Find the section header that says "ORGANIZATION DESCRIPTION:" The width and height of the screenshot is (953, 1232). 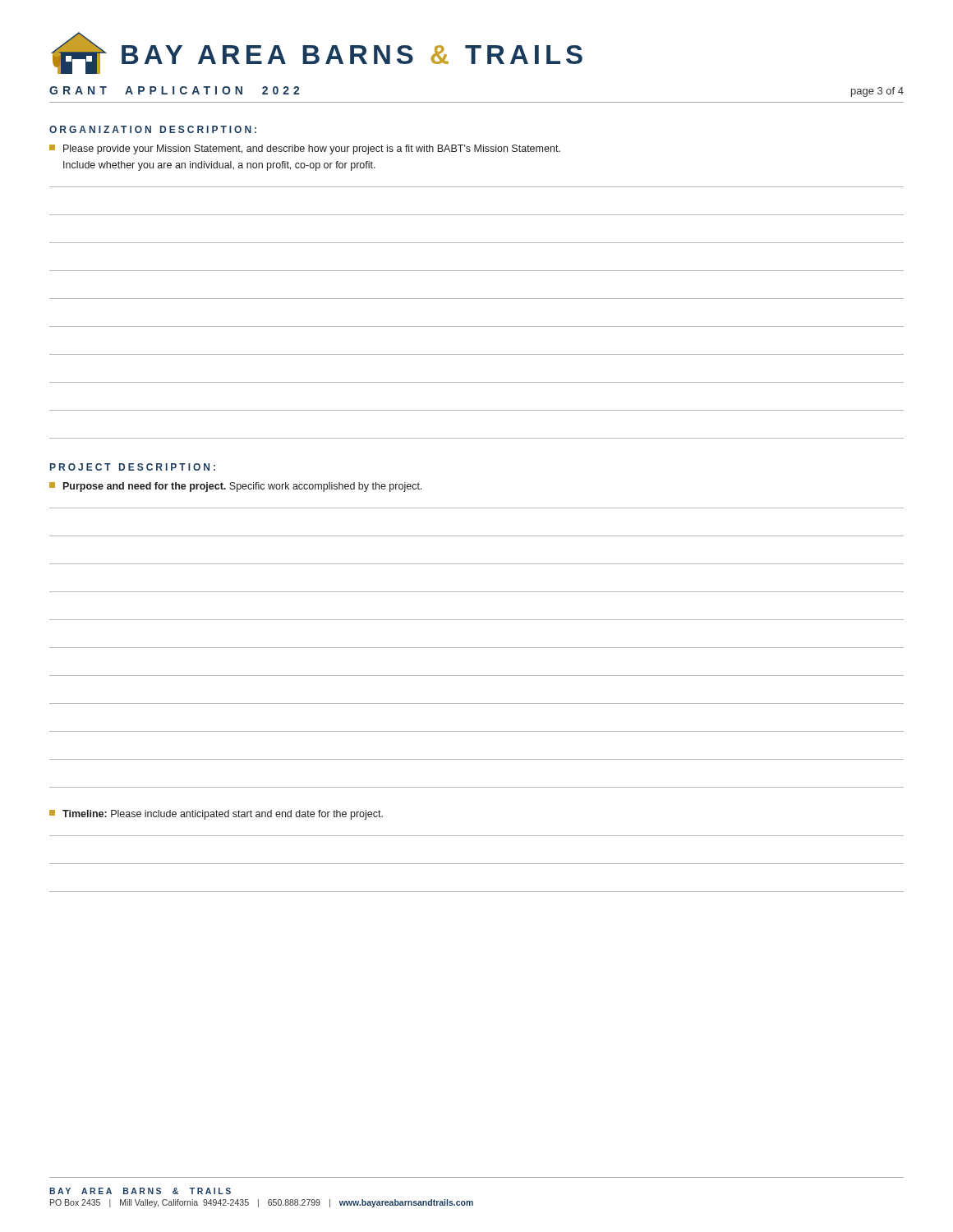point(154,130)
